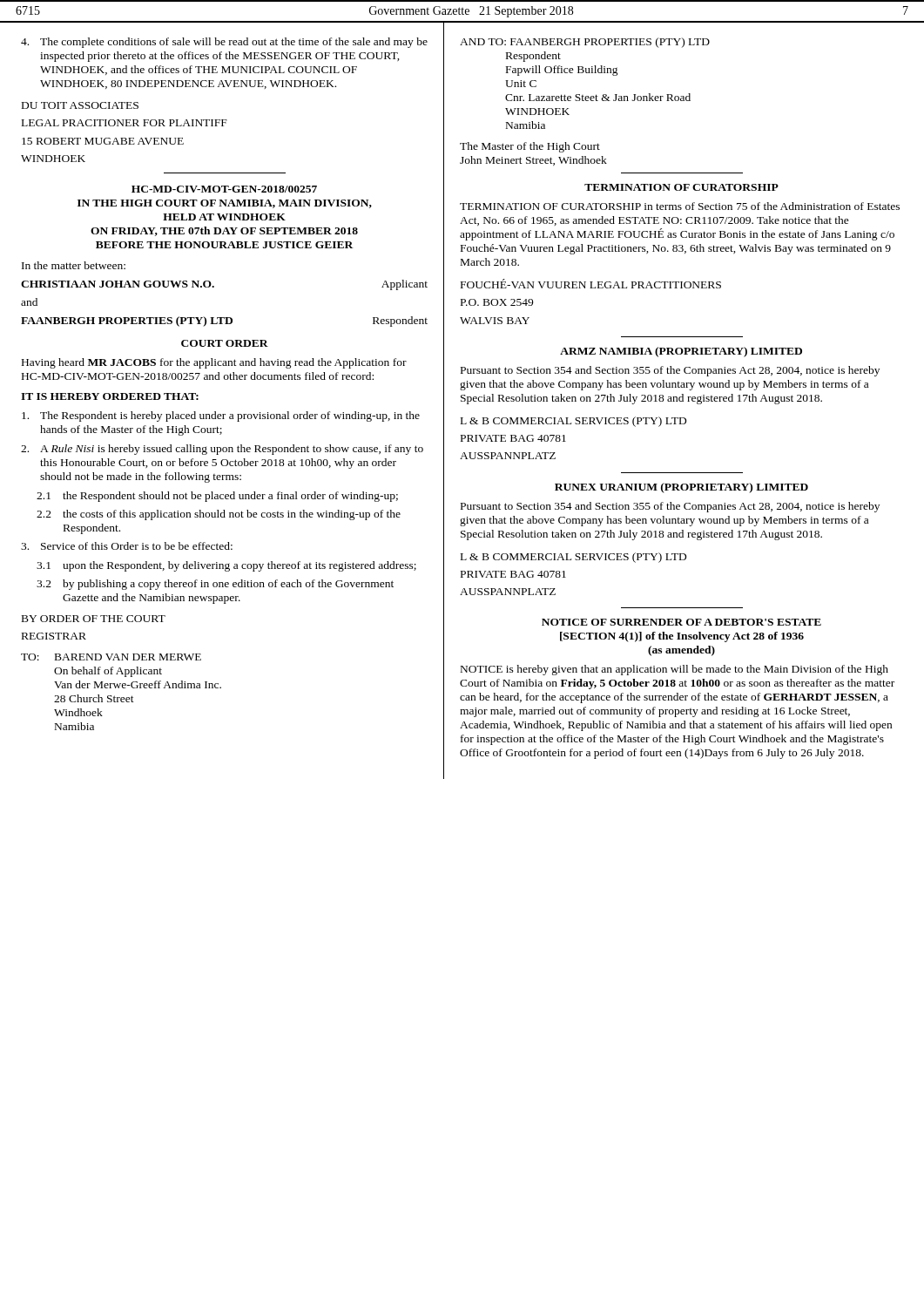Select the list item with the text "4. The complete"
Screen dimensions: 1307x924
(x=224, y=63)
